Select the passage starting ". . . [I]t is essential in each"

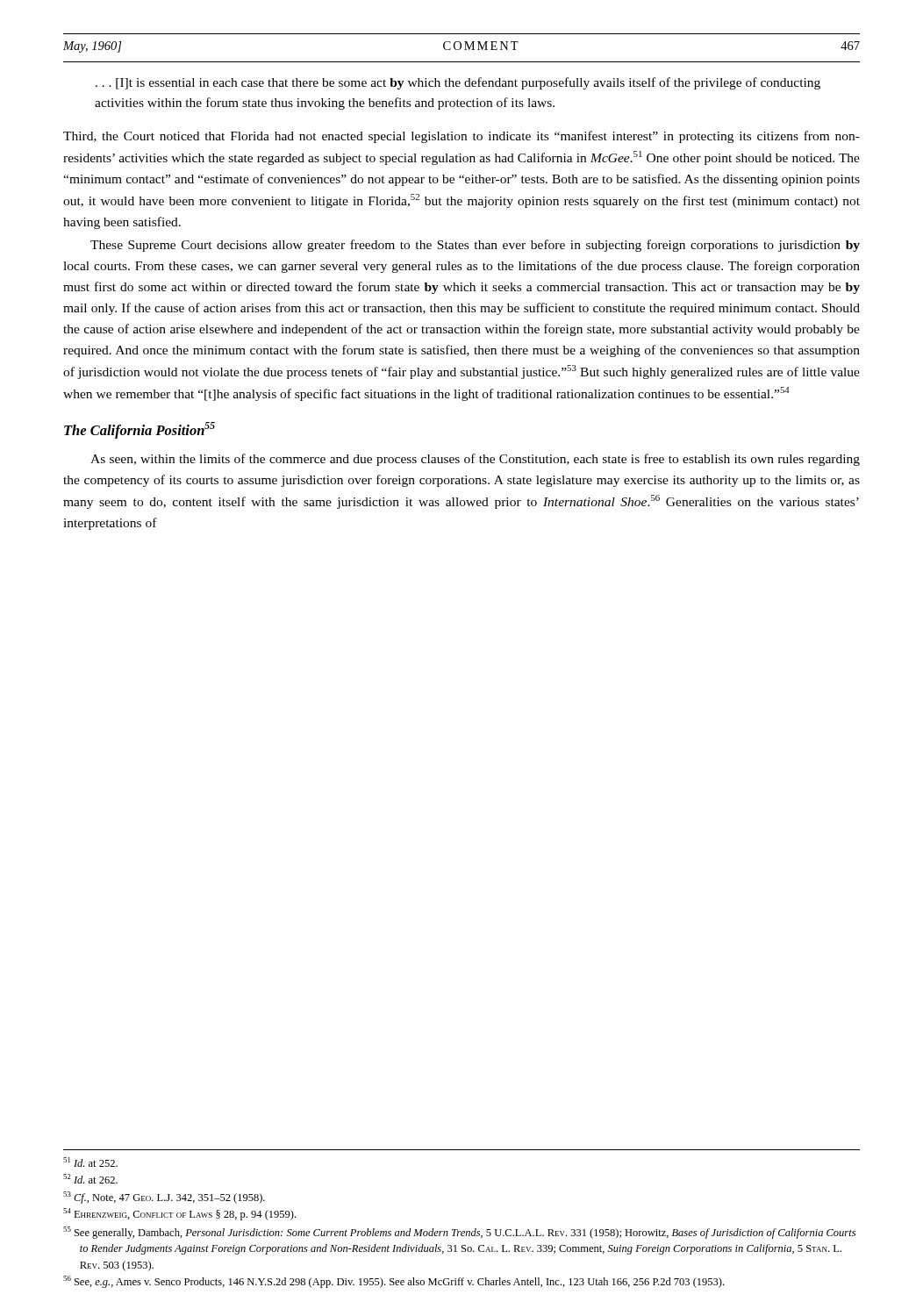(x=477, y=92)
